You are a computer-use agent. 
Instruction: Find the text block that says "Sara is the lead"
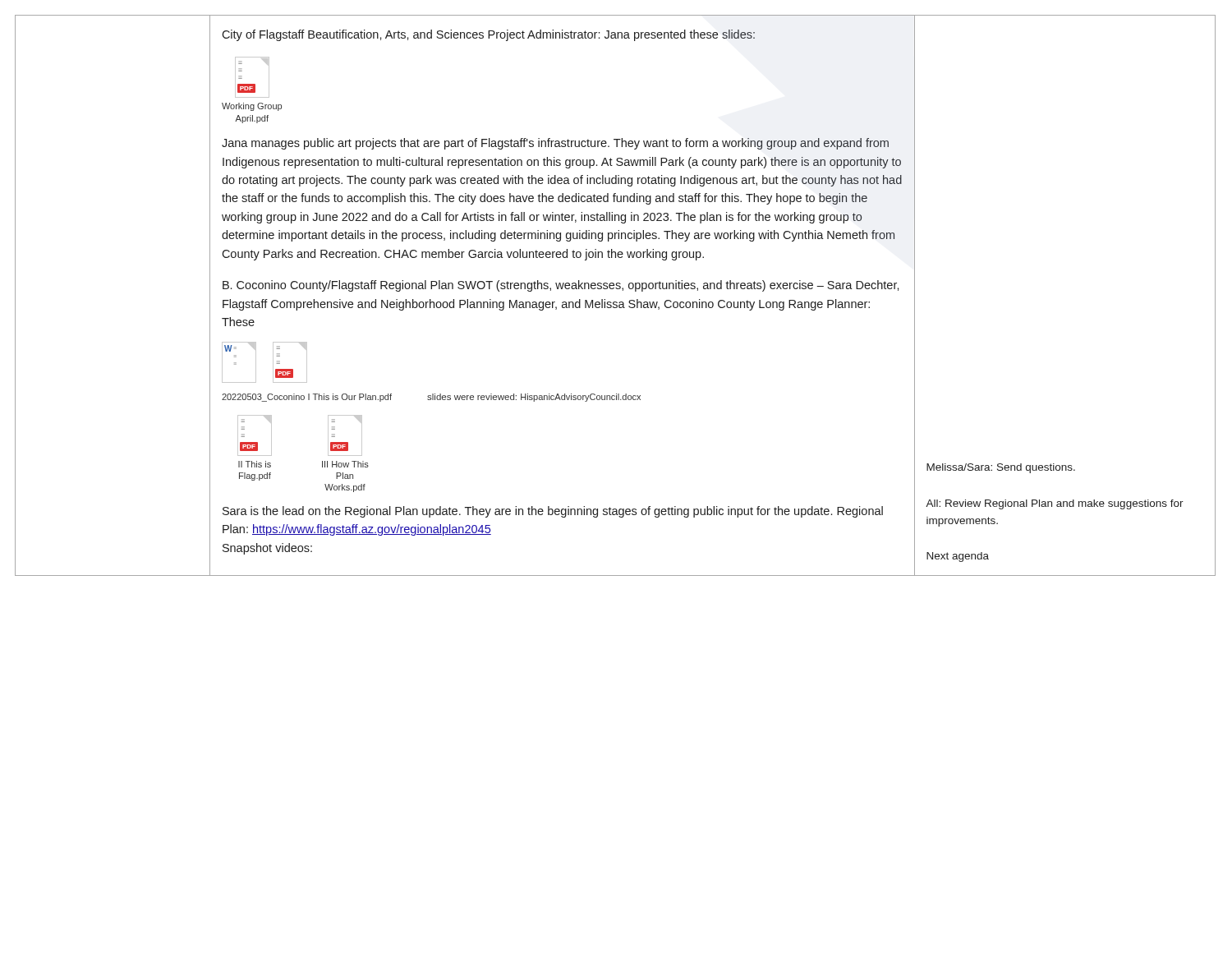[553, 512]
